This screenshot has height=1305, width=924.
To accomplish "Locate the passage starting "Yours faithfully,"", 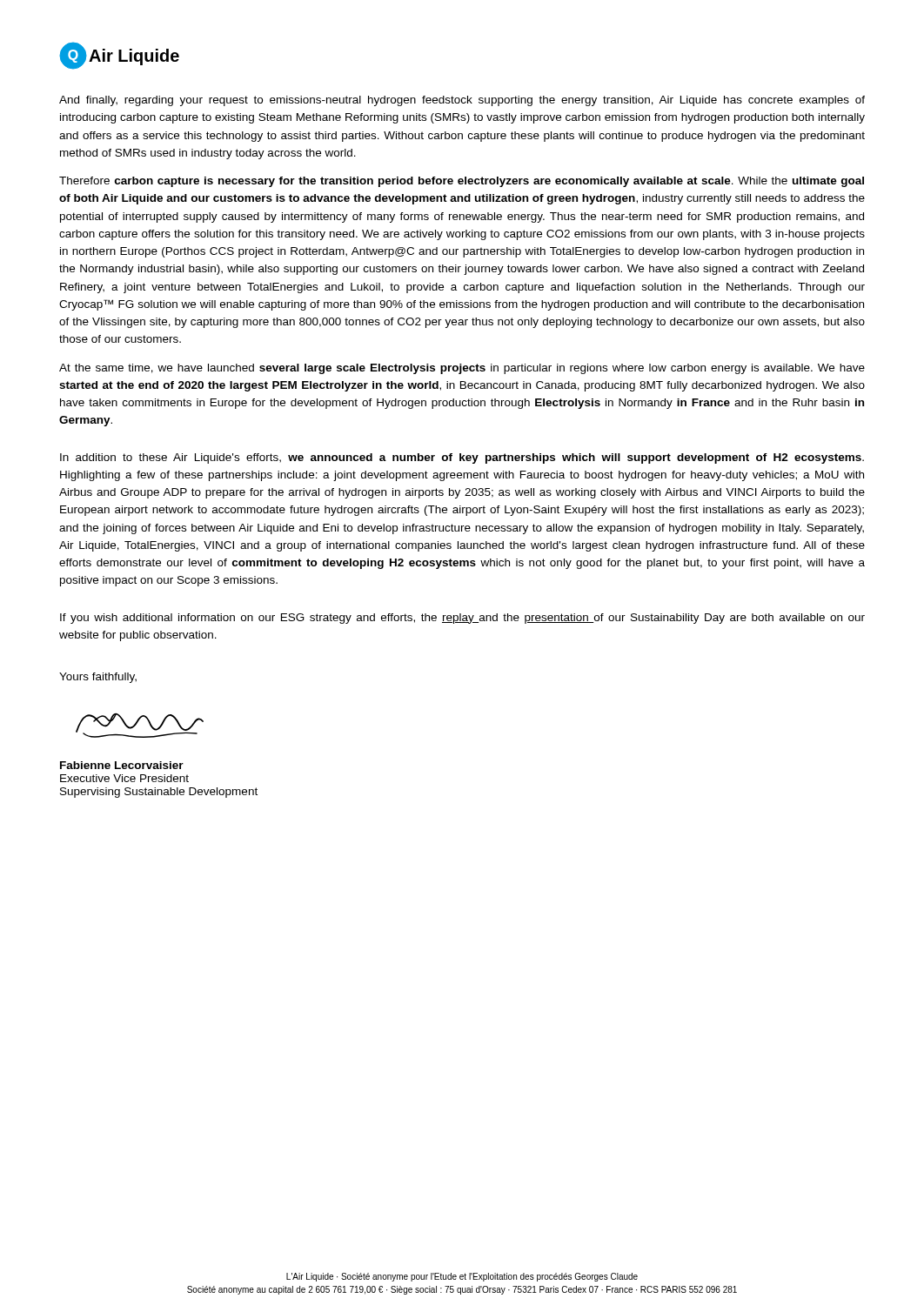I will (x=98, y=676).
